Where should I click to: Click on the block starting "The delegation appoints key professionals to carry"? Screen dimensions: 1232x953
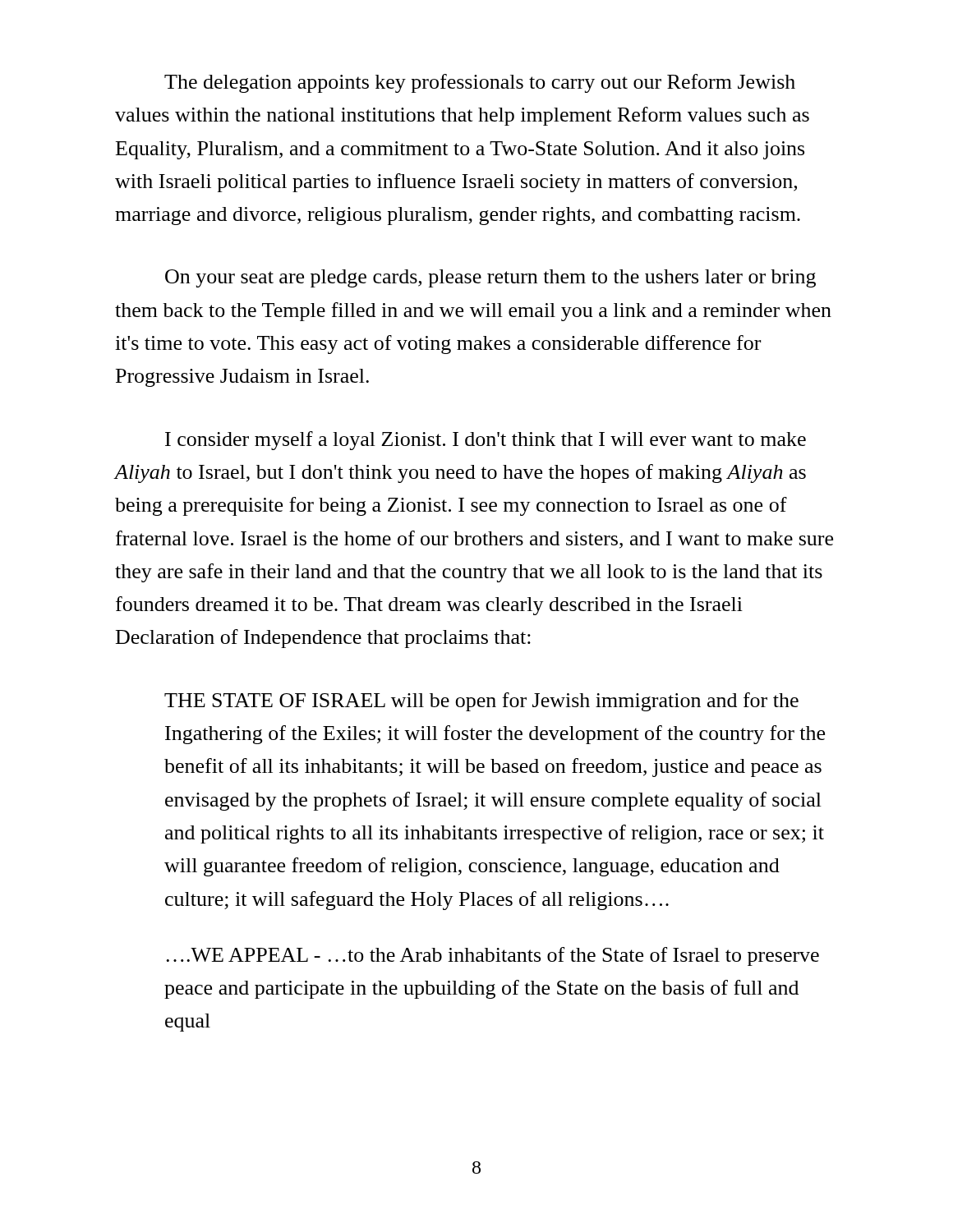pyautogui.click(x=462, y=148)
